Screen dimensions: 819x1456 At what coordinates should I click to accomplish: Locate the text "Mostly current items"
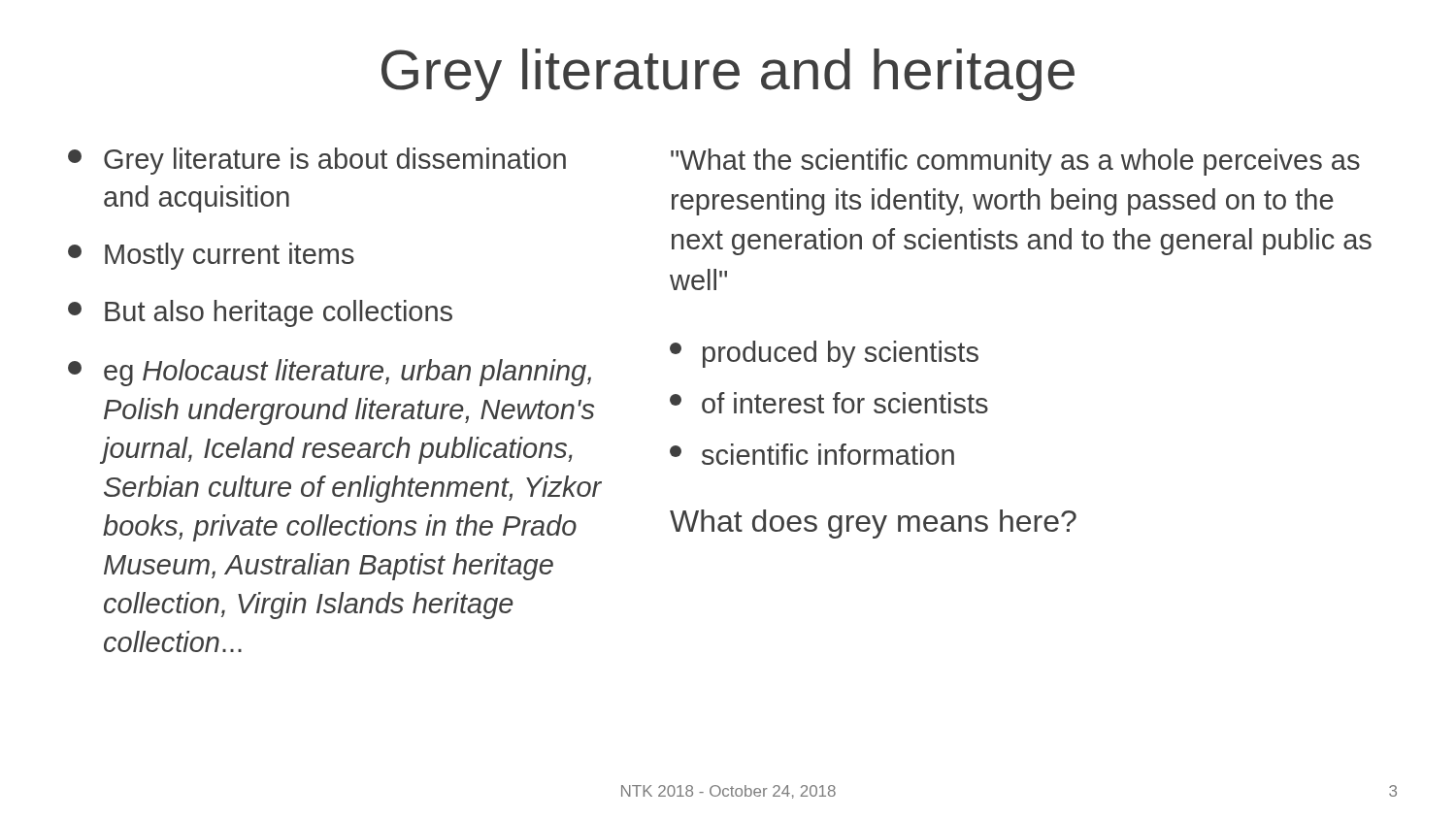pos(340,255)
